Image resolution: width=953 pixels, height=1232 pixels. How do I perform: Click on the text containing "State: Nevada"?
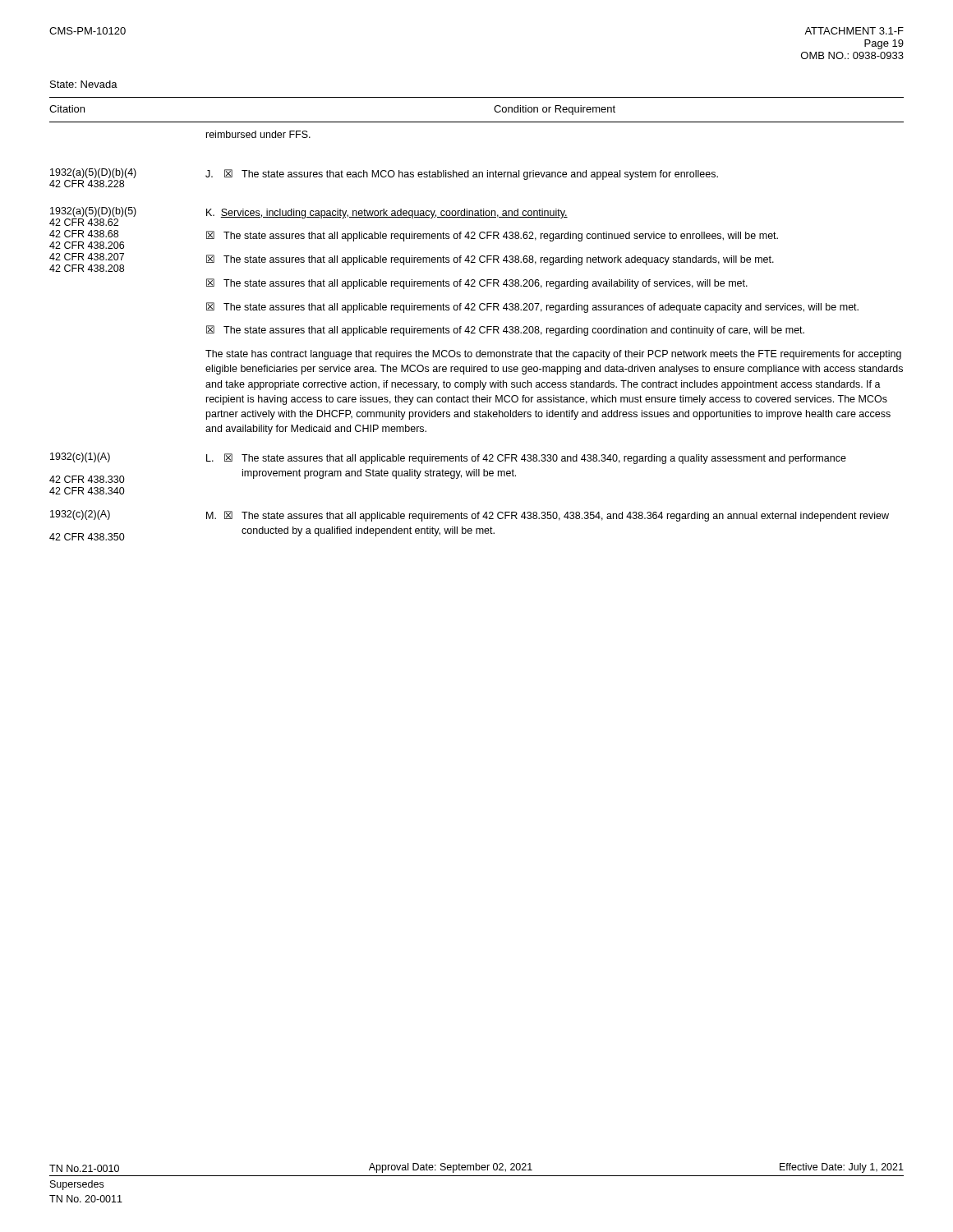tap(83, 84)
